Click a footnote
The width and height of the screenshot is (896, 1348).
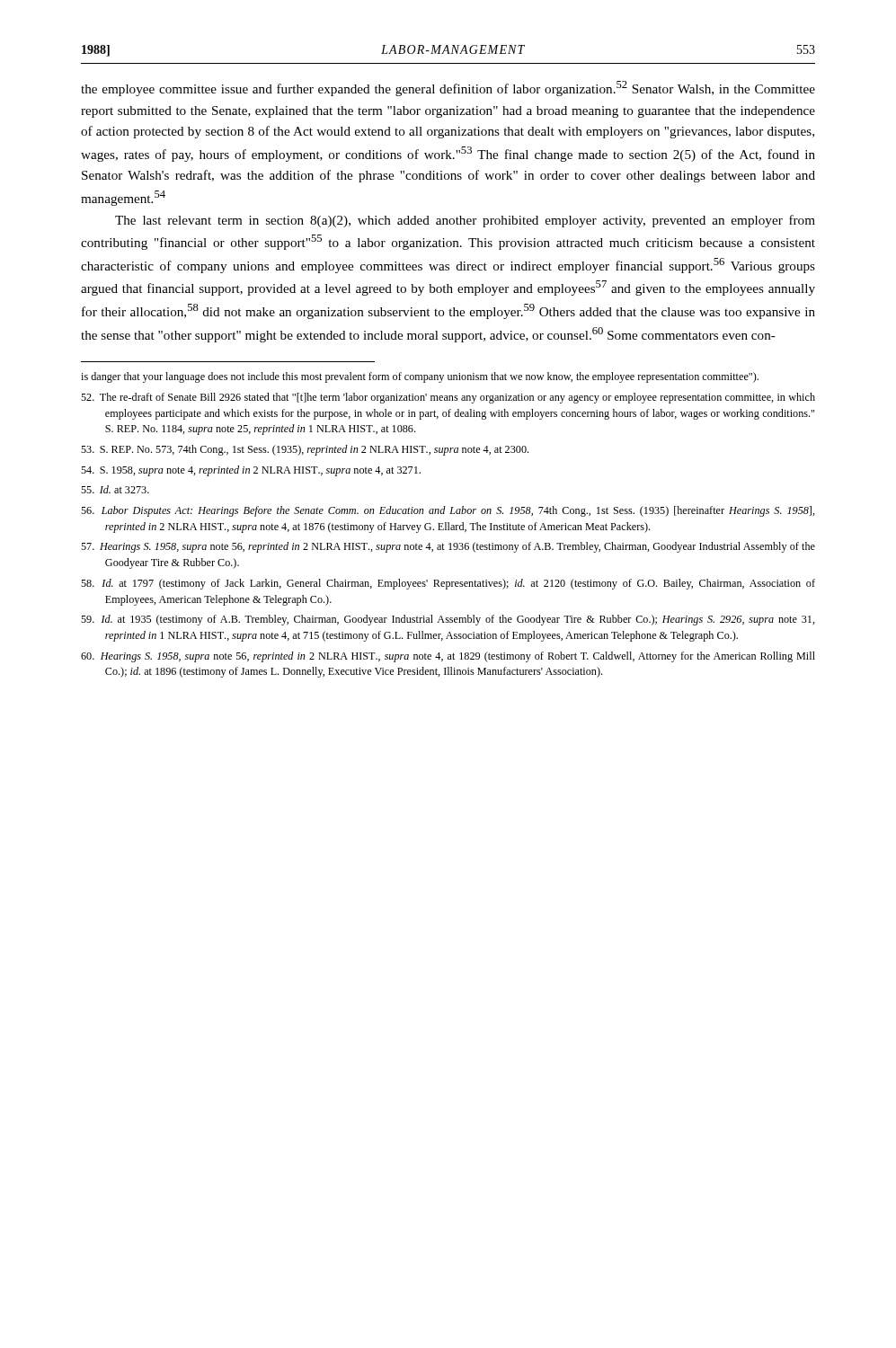(x=448, y=525)
